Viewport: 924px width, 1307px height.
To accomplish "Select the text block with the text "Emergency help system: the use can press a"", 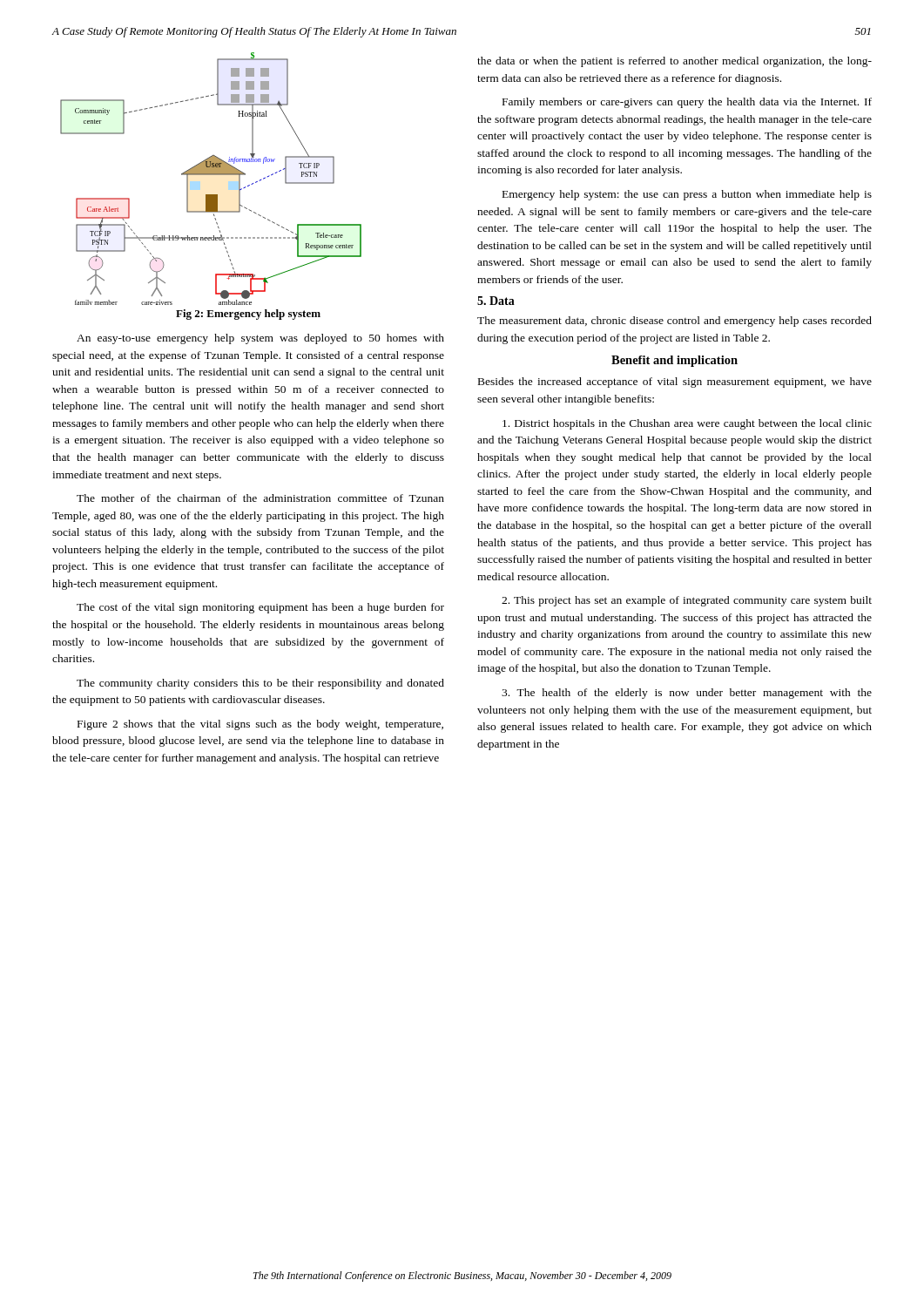I will pyautogui.click(x=674, y=236).
